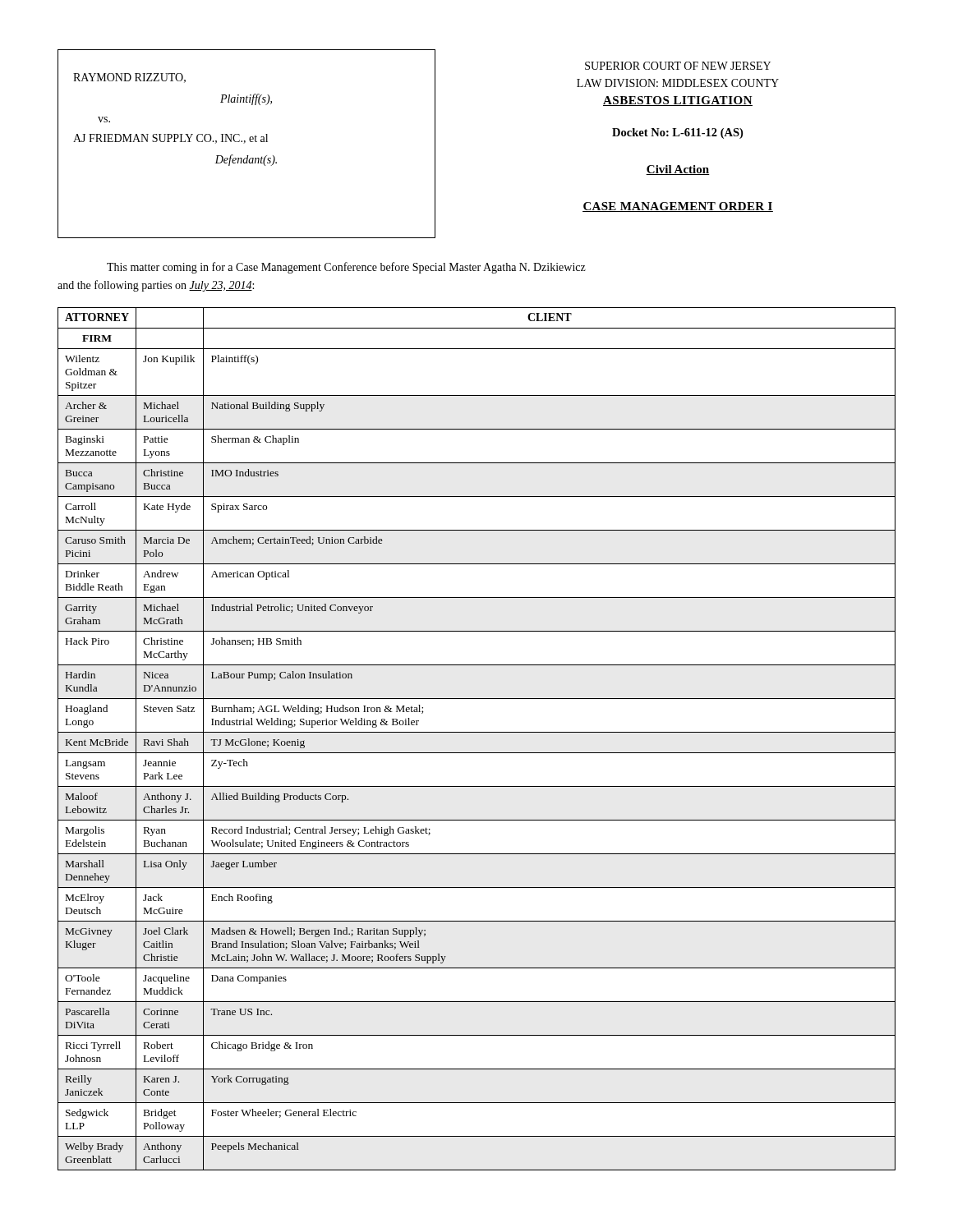Navigate to the passage starting "This matter coming in for a"

point(346,267)
